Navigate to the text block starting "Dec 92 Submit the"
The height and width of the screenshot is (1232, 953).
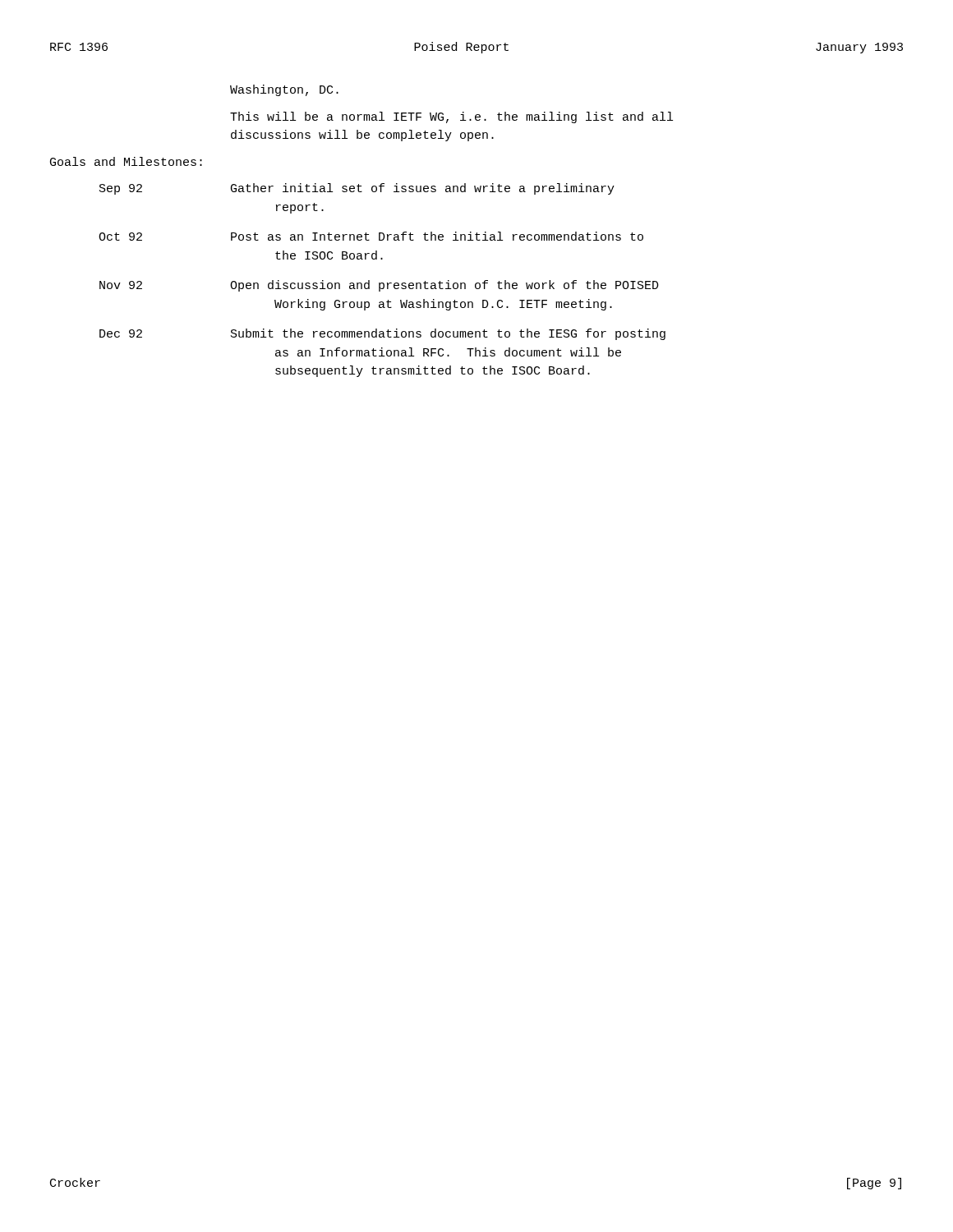(476, 354)
